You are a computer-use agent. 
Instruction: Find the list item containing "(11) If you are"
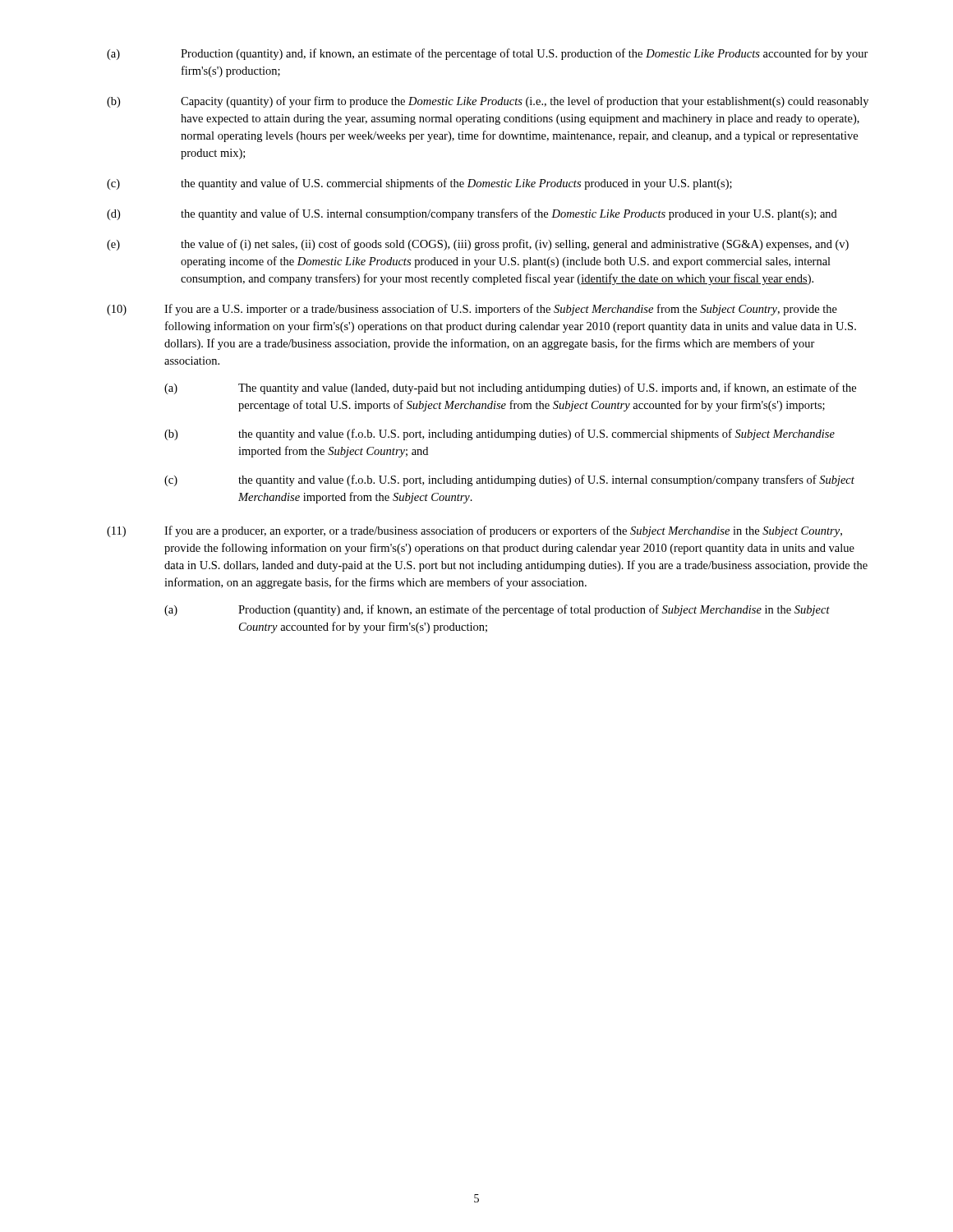click(489, 585)
